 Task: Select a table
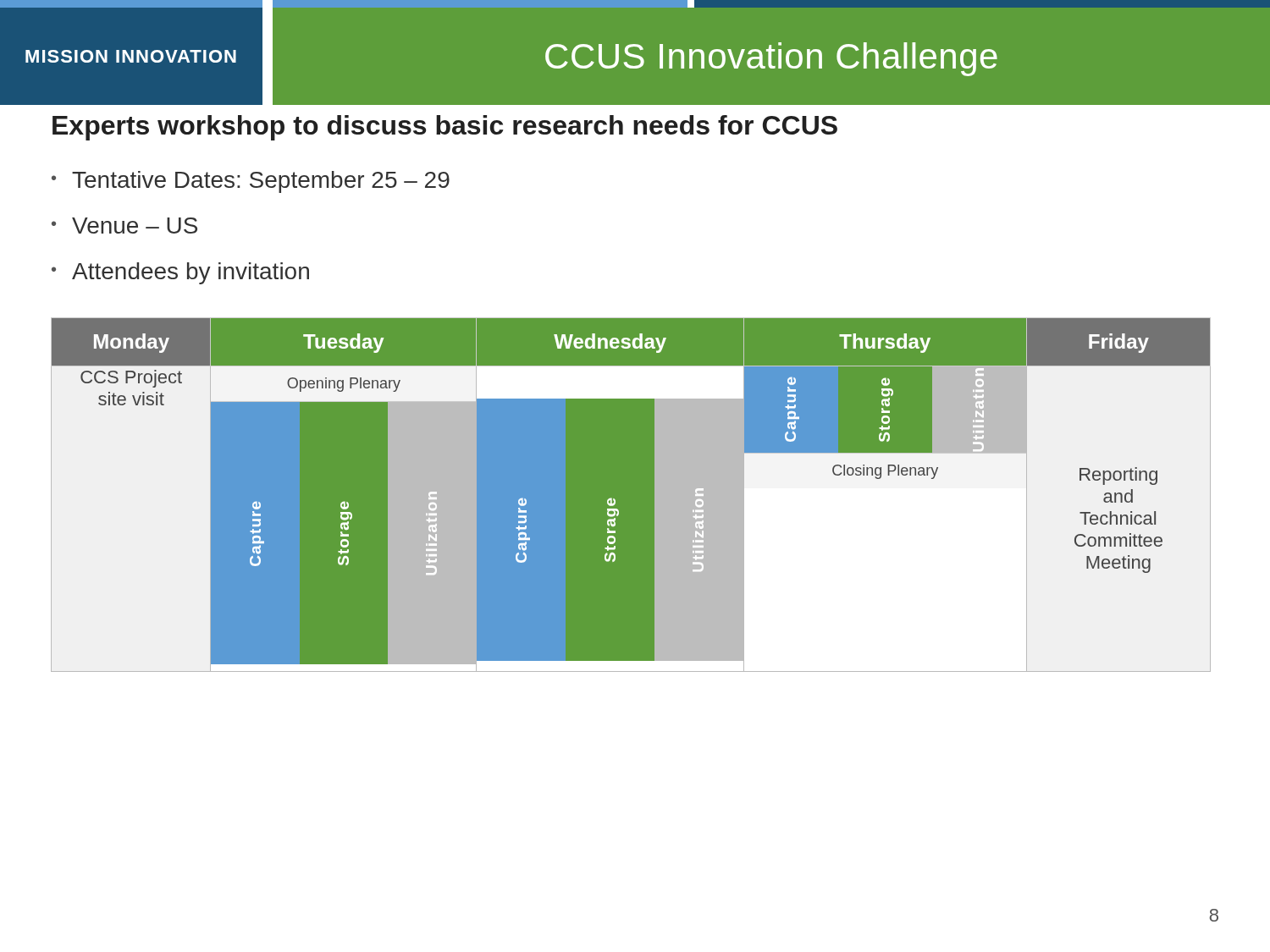[x=631, y=495]
